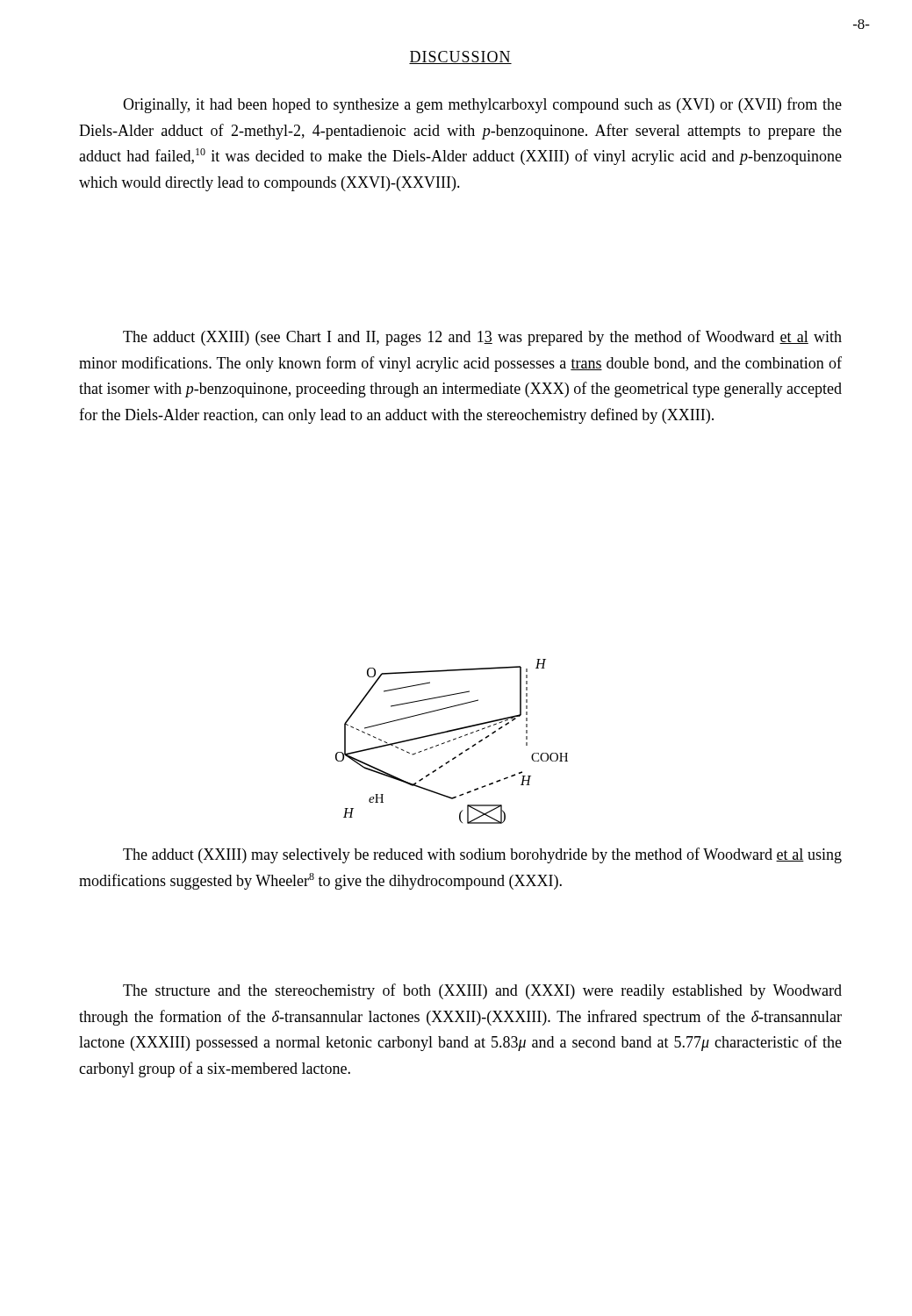Point to the passage starting "The adduct (XXIII) (see Chart I and II,"
Viewport: 912px width, 1316px height.
(460, 376)
